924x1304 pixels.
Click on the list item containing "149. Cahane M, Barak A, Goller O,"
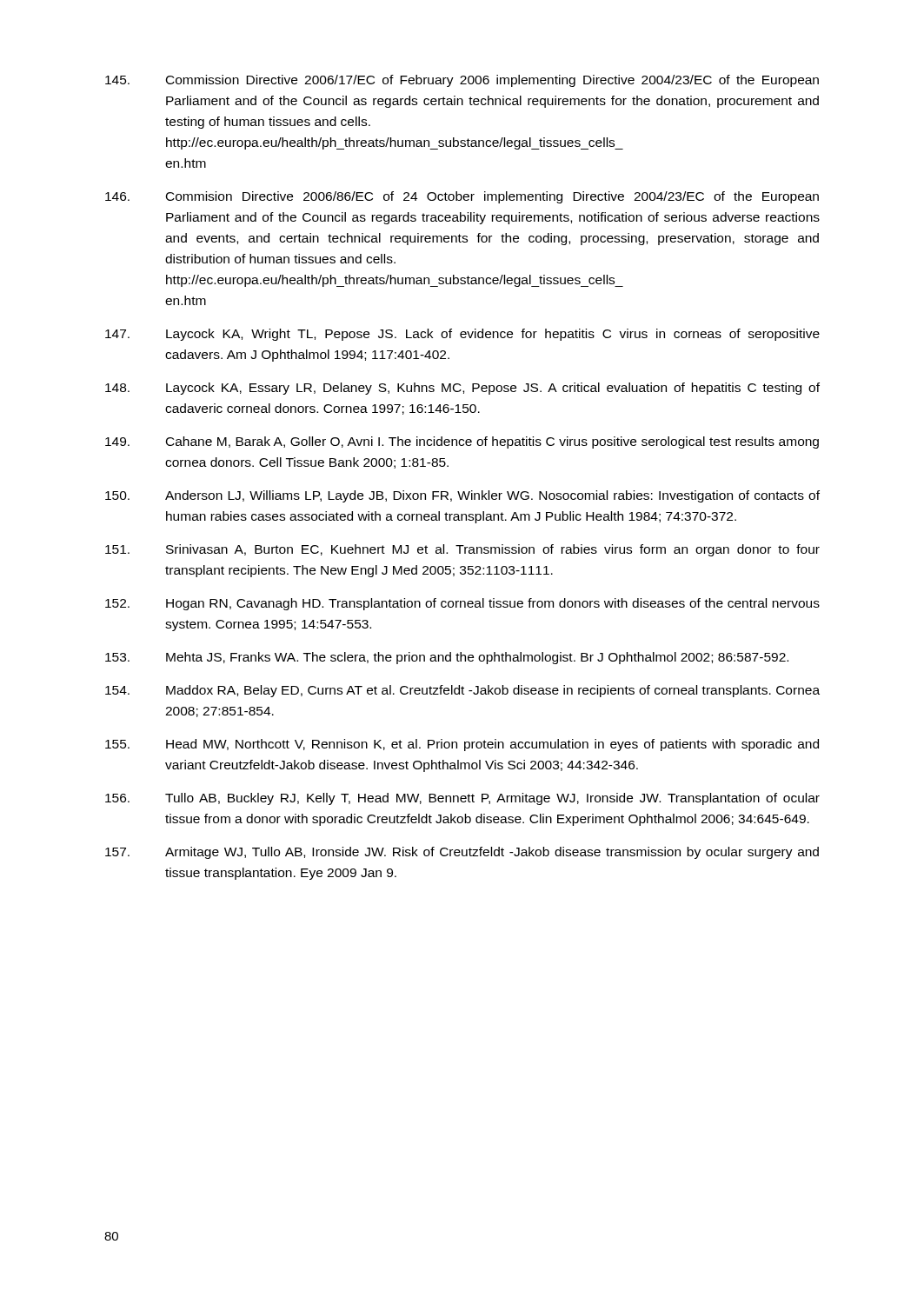tap(462, 452)
